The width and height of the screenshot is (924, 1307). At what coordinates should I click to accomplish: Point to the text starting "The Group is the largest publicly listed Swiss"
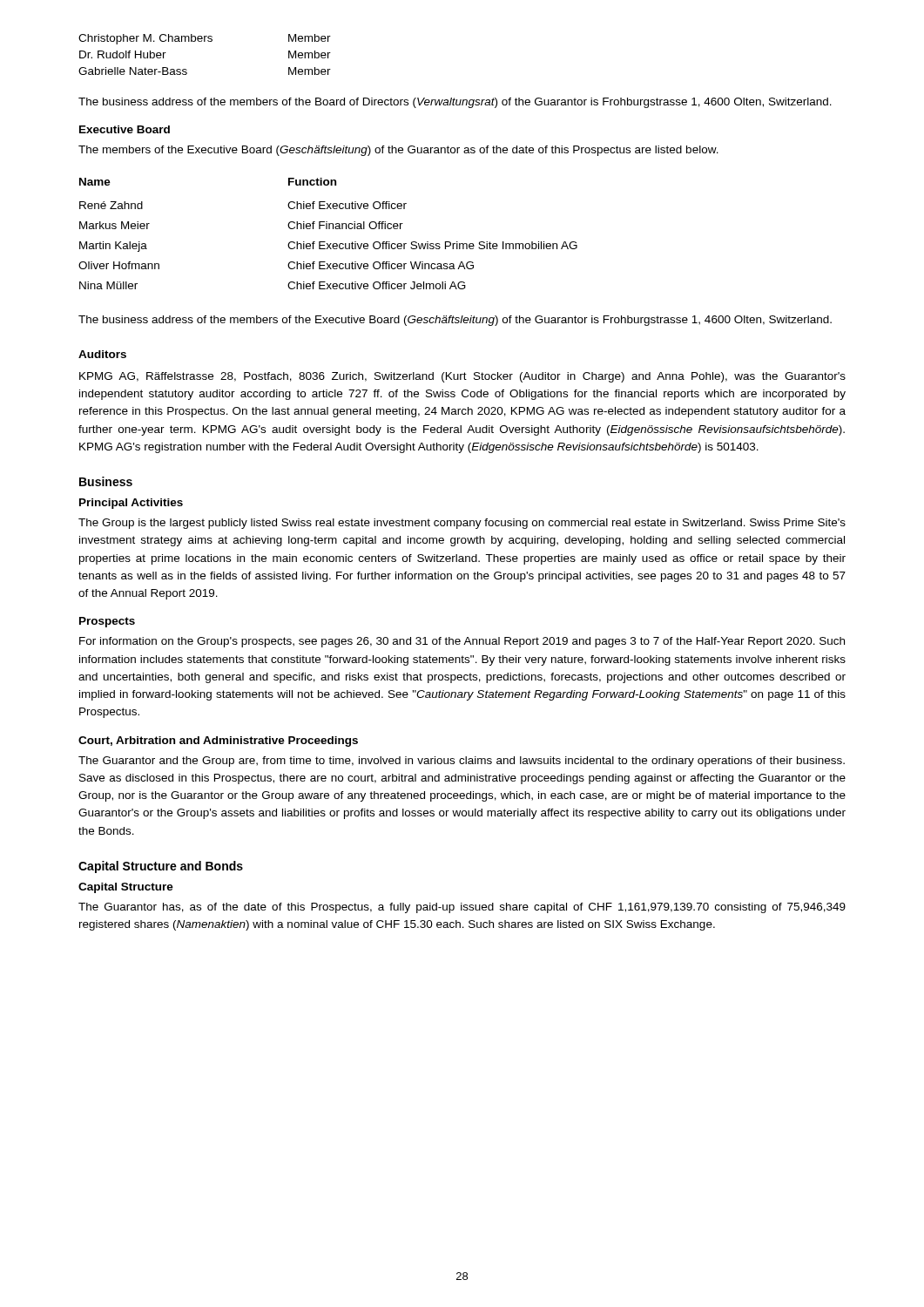point(462,558)
